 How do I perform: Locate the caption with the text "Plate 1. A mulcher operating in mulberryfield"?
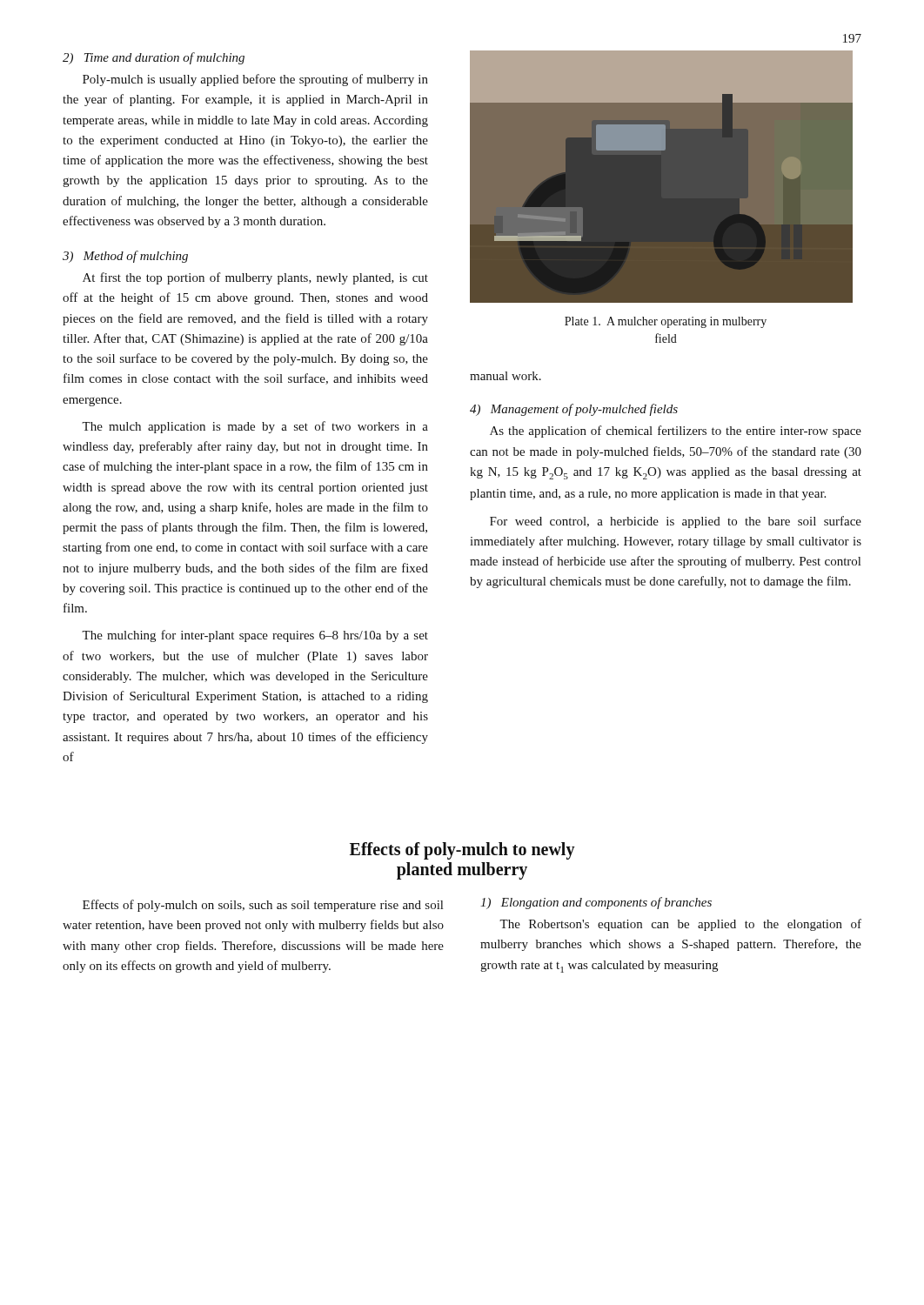[666, 330]
